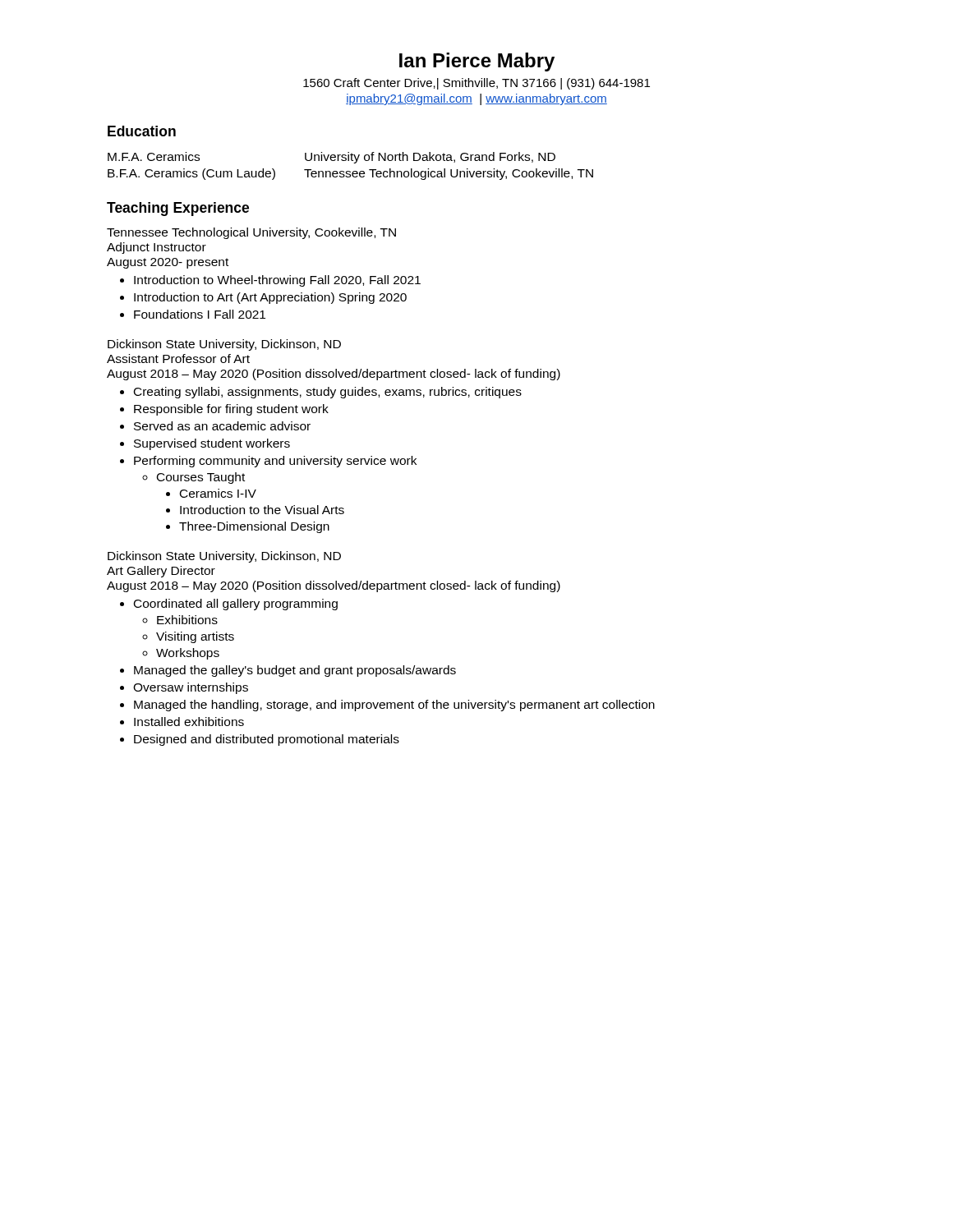Point to the element starting "Responsible for firing student"
This screenshot has width=953, height=1232.
point(231,409)
